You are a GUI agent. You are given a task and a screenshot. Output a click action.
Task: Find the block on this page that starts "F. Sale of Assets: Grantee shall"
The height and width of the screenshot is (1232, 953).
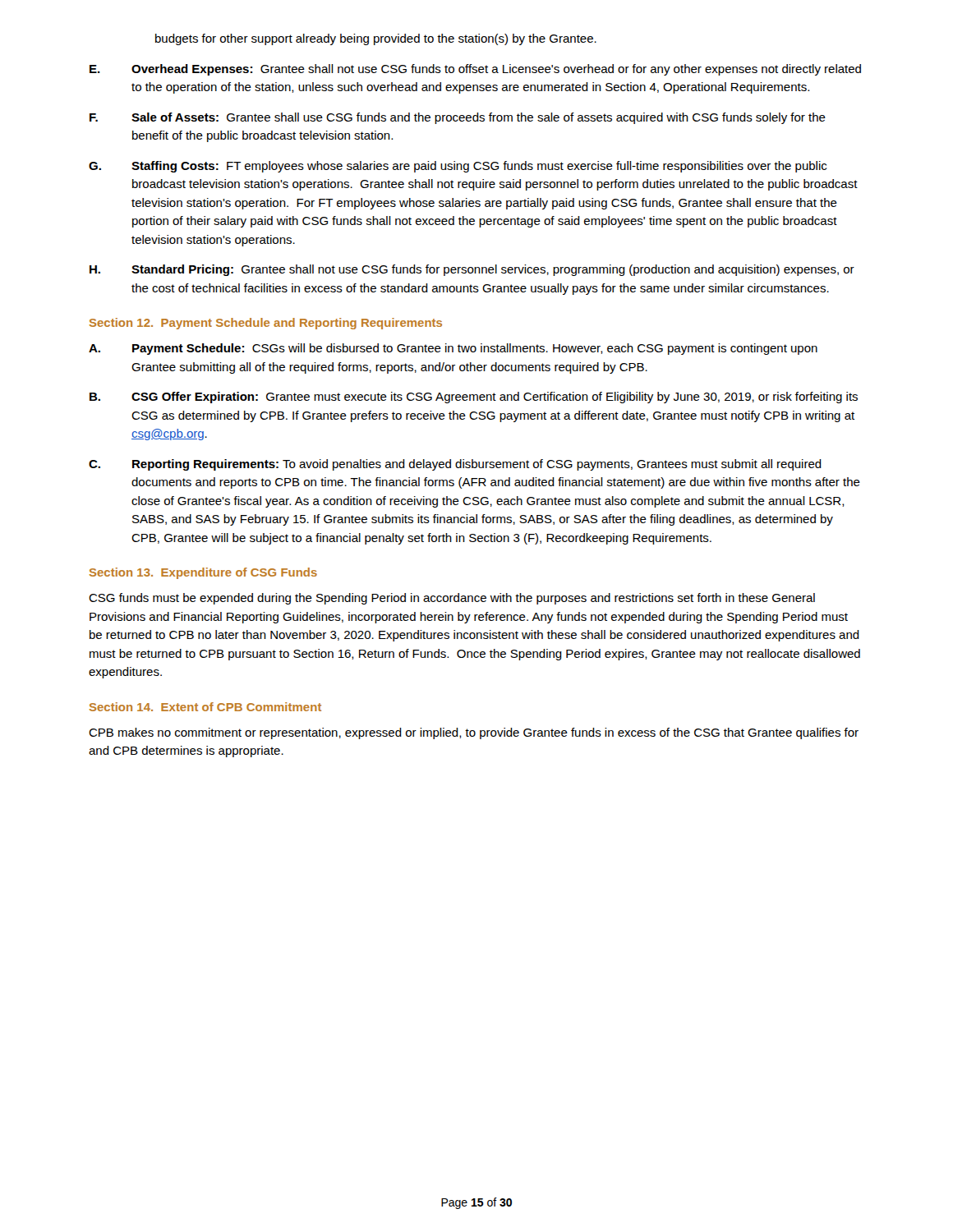476,127
